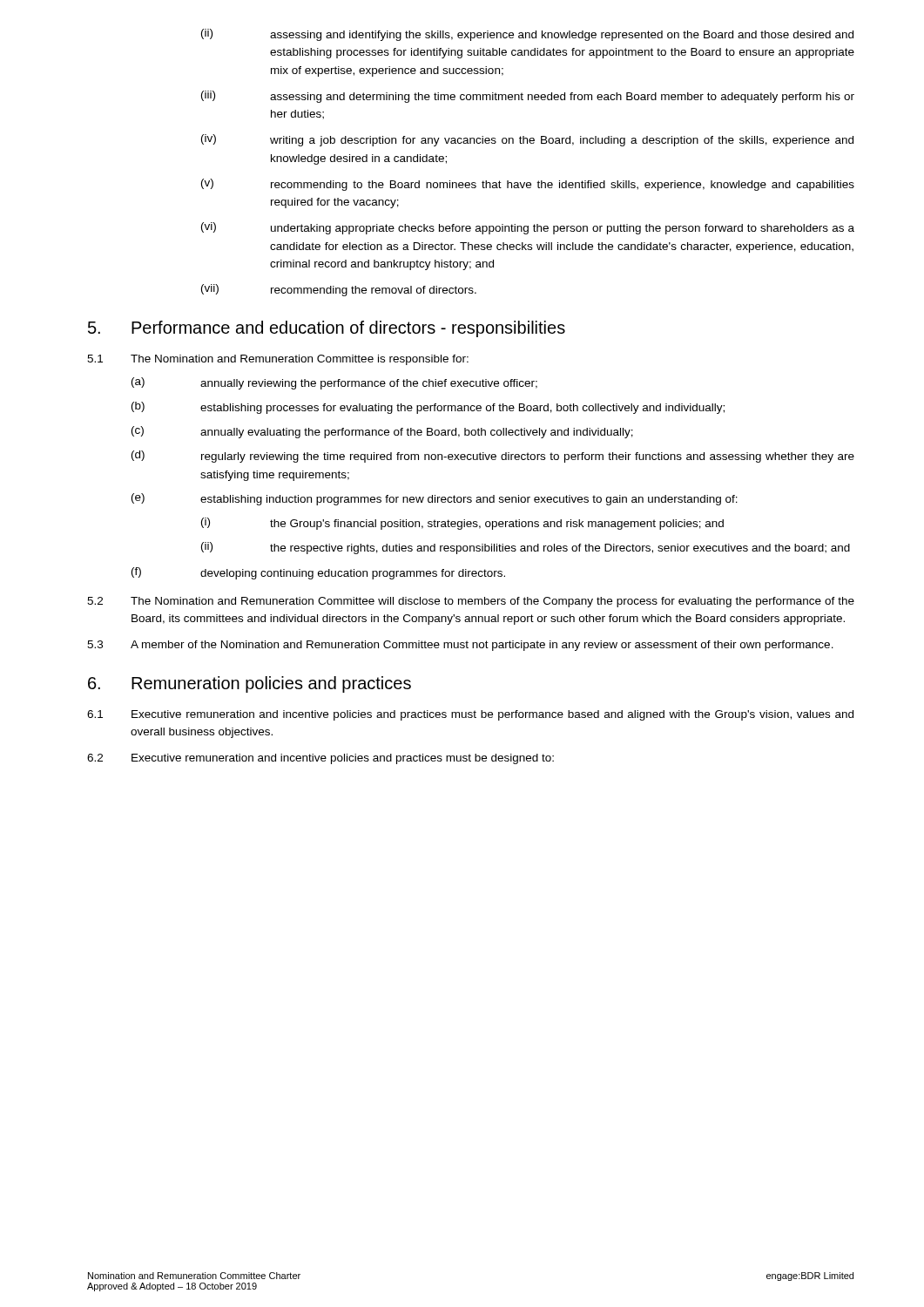Find the block on this page that starts "(f) developing continuing"
Screen dimensions: 1307x924
click(x=492, y=573)
